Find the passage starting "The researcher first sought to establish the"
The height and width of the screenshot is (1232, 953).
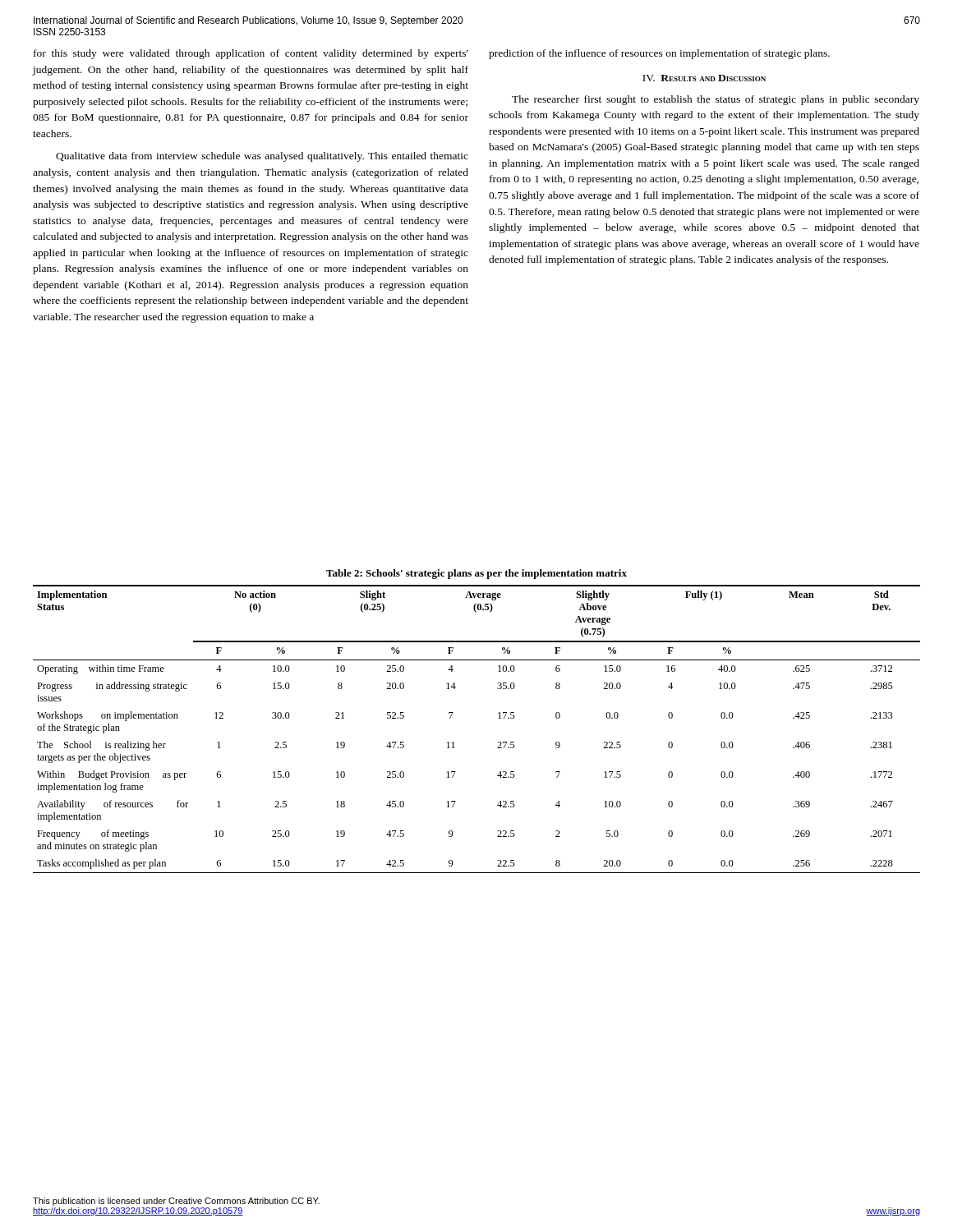(x=704, y=179)
